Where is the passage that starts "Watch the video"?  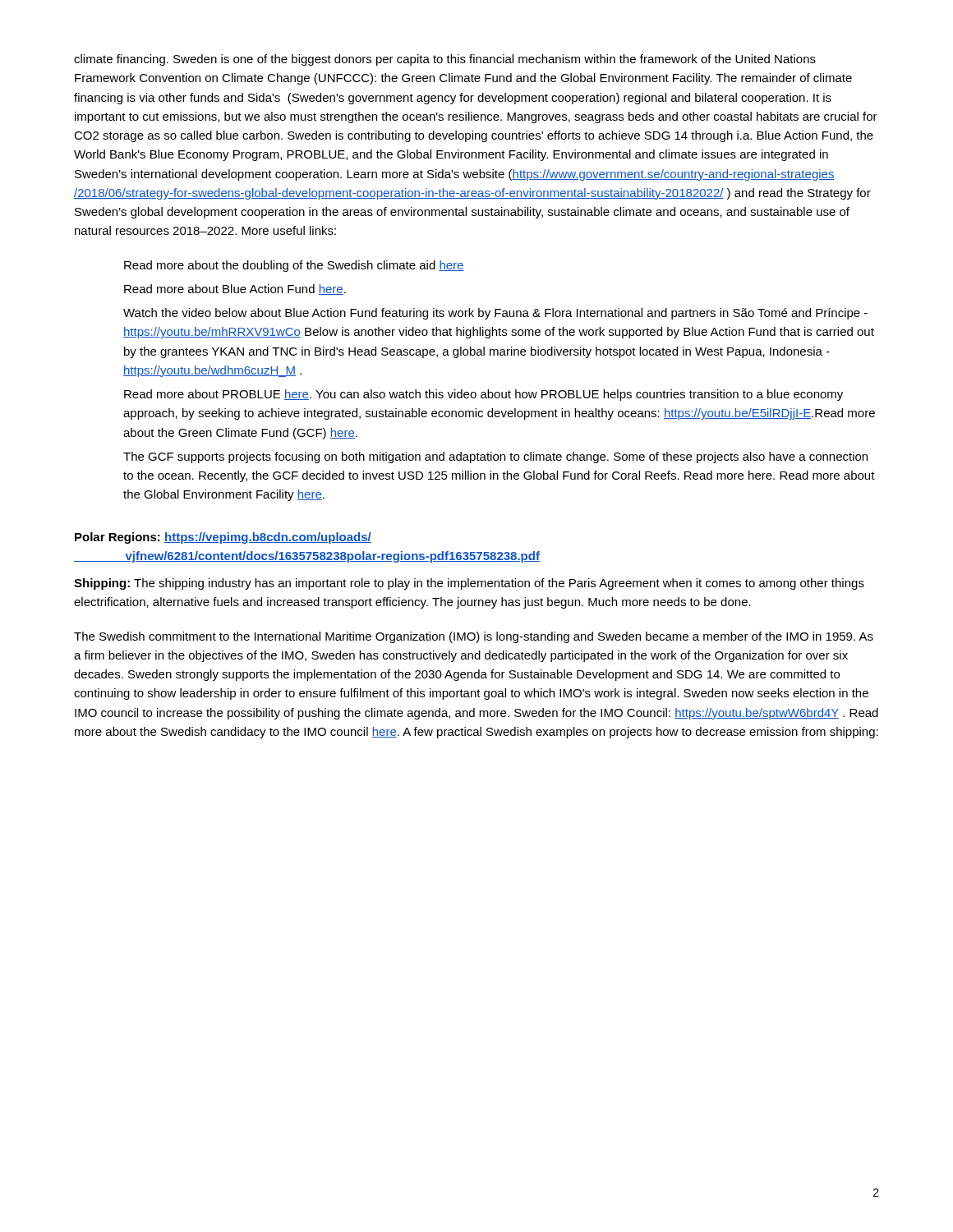coord(499,341)
